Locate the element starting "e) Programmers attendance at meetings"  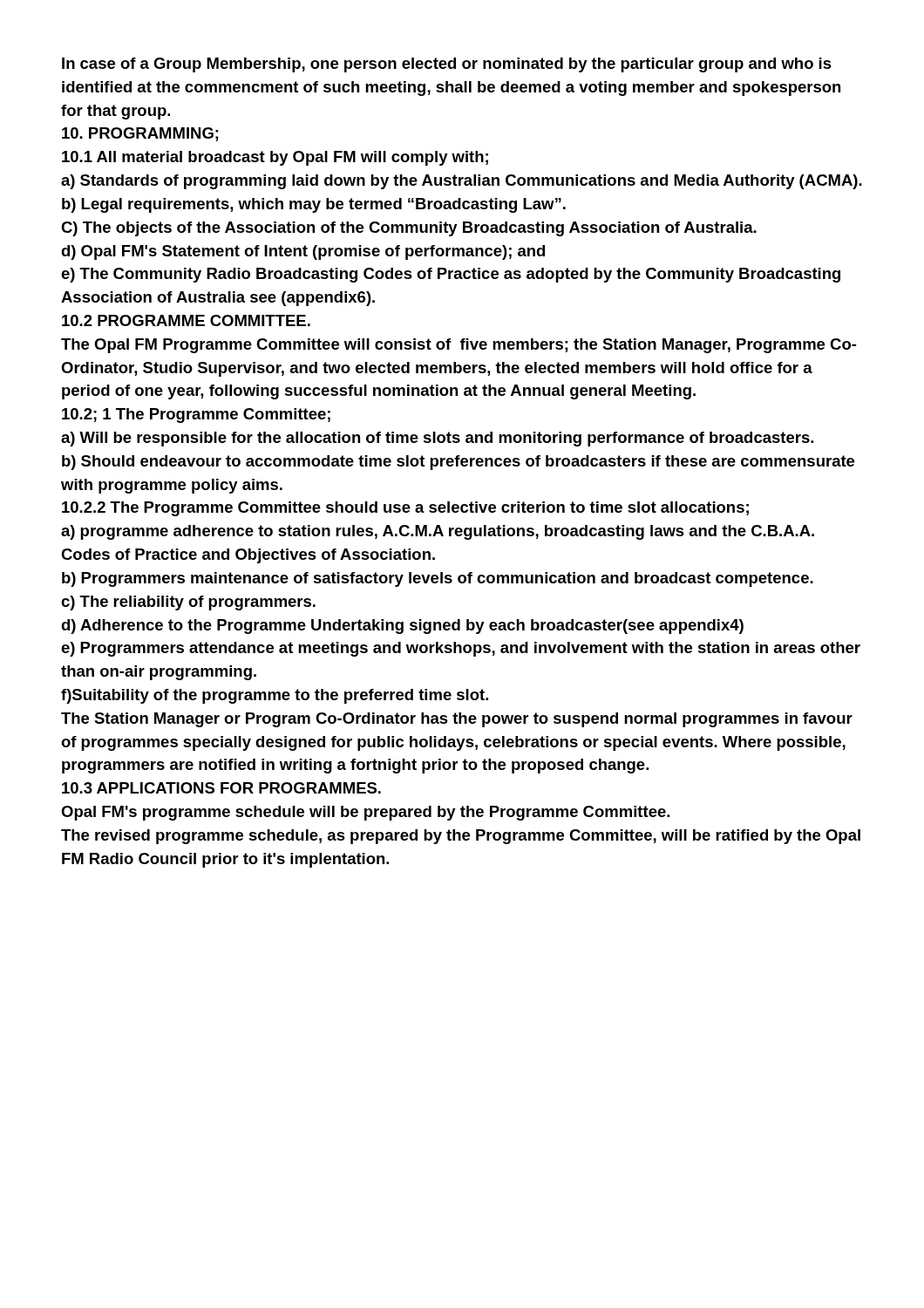pos(462,660)
